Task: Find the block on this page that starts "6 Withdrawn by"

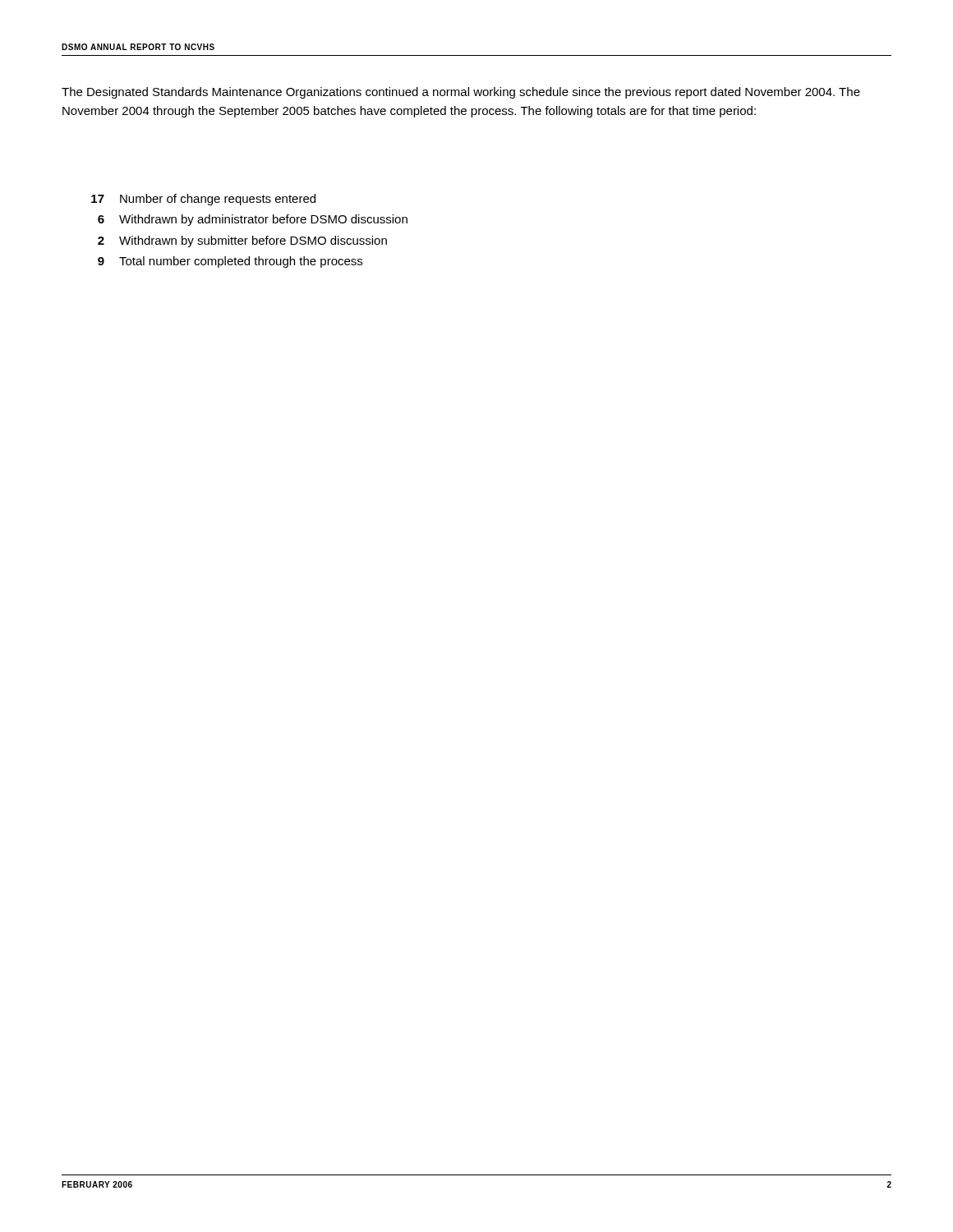Action: (x=253, y=220)
